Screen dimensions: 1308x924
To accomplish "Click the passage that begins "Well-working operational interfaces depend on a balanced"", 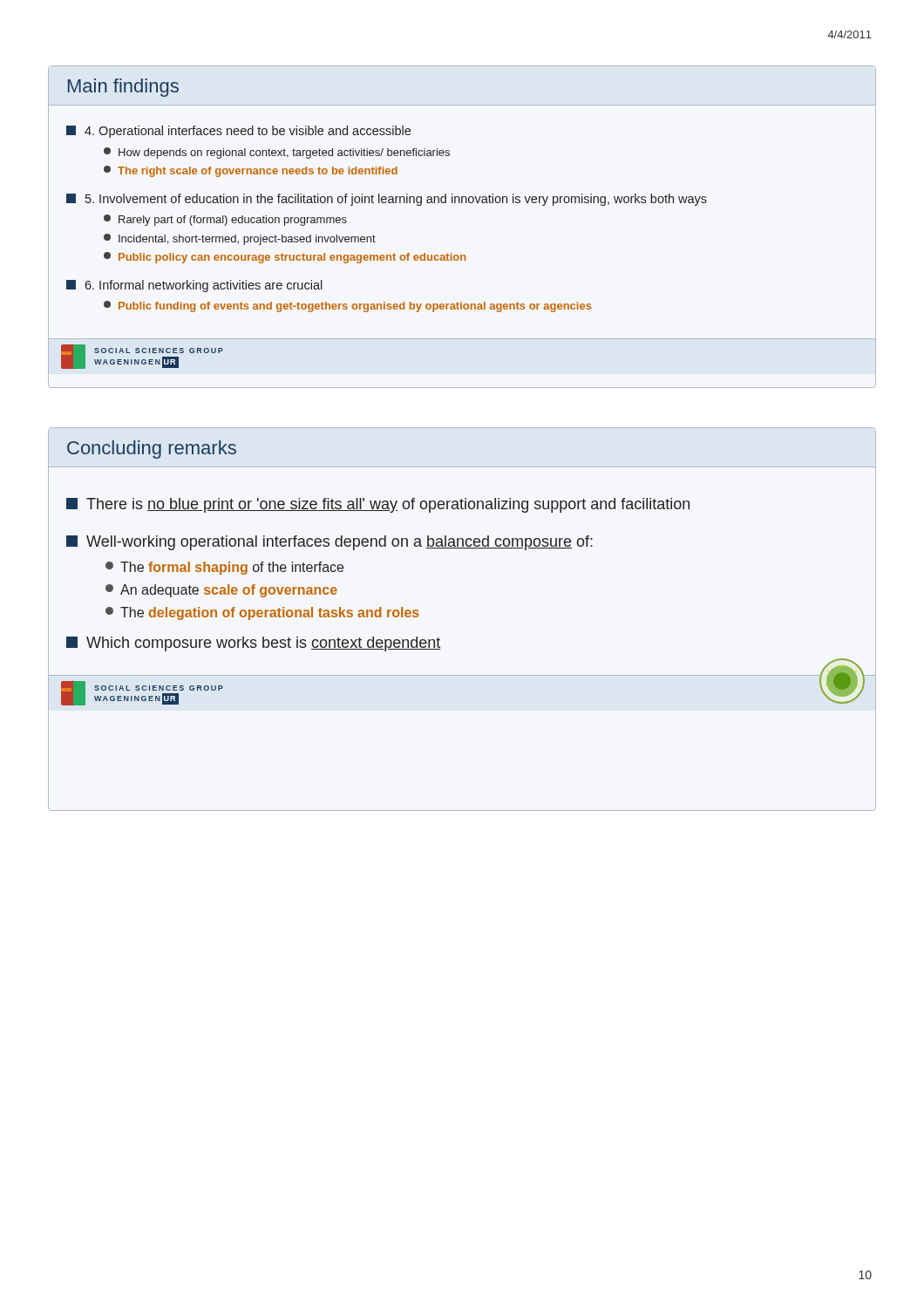I will pos(330,543).
